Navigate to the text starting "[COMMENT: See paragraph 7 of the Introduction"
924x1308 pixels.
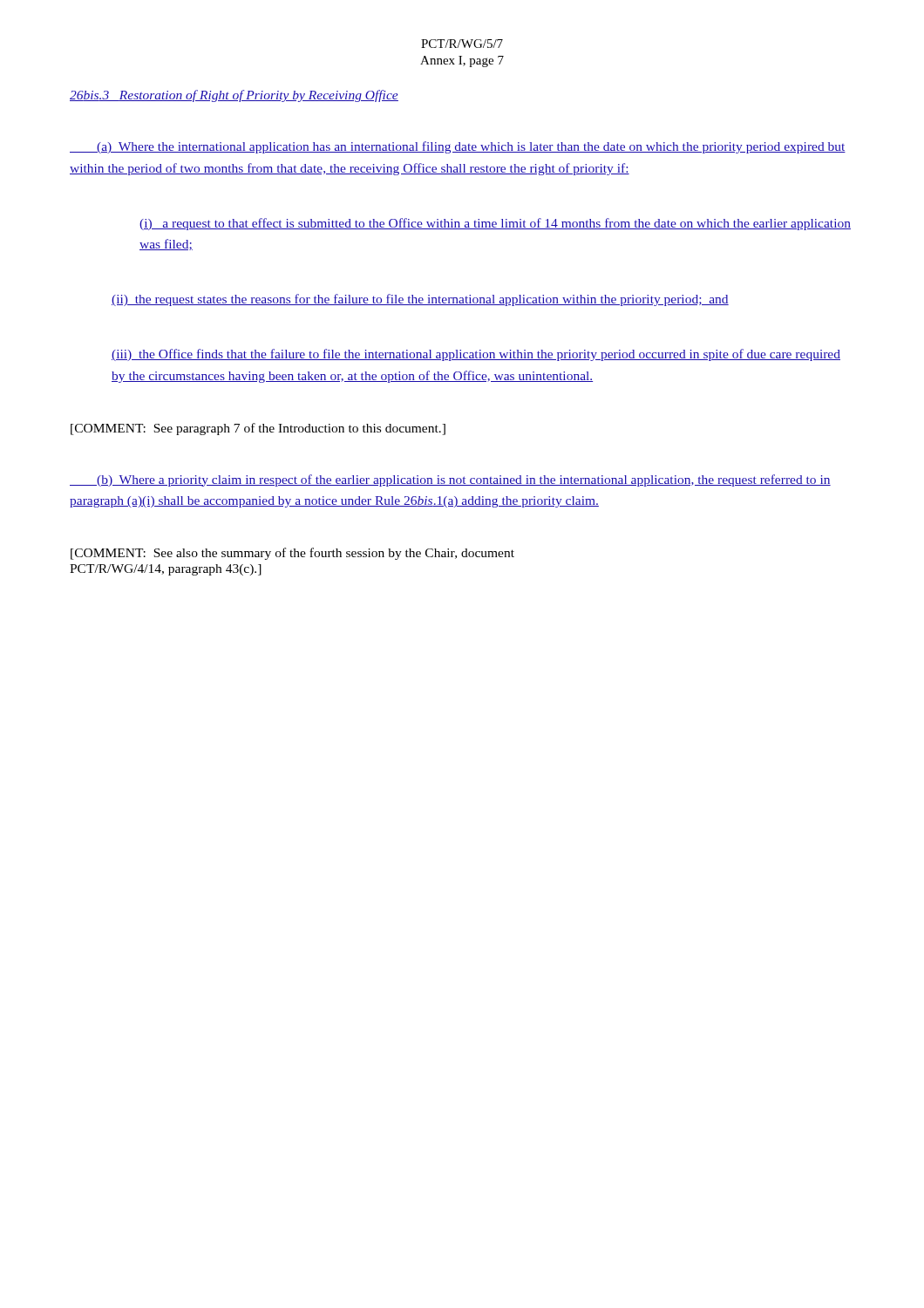pos(258,427)
